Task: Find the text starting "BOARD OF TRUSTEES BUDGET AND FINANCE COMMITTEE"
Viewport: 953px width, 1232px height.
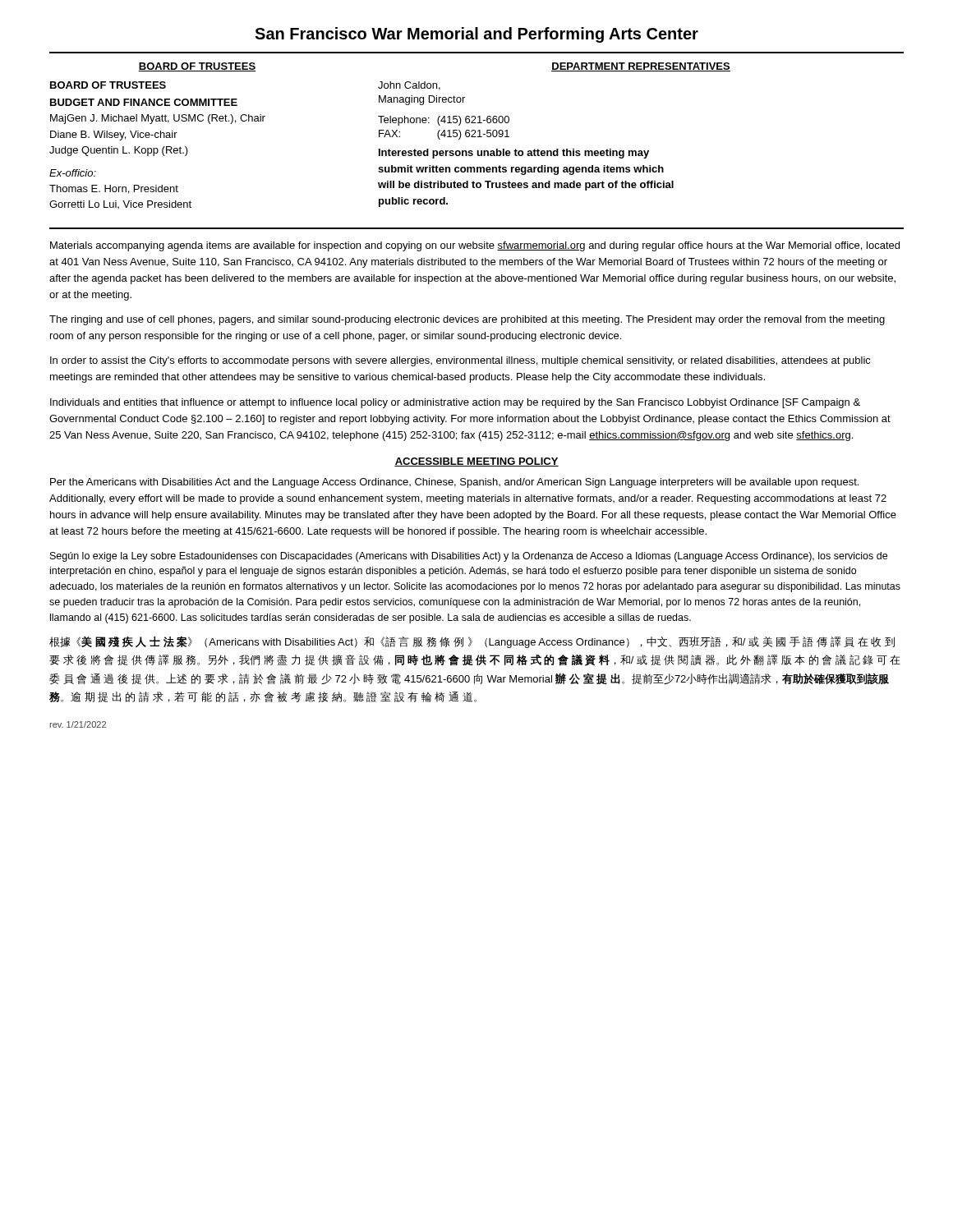Action: tap(197, 146)
